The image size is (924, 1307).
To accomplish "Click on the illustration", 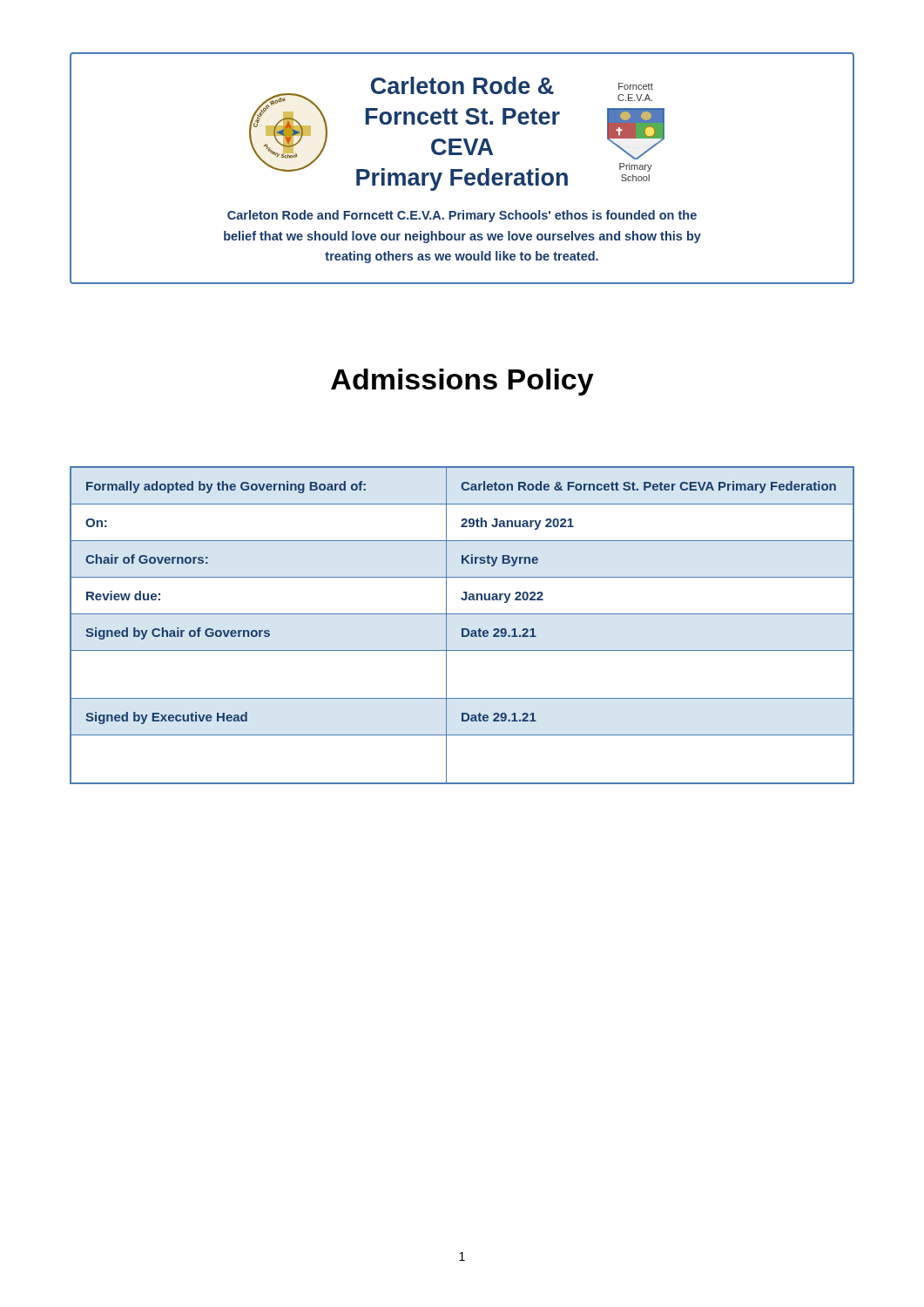I will [462, 168].
